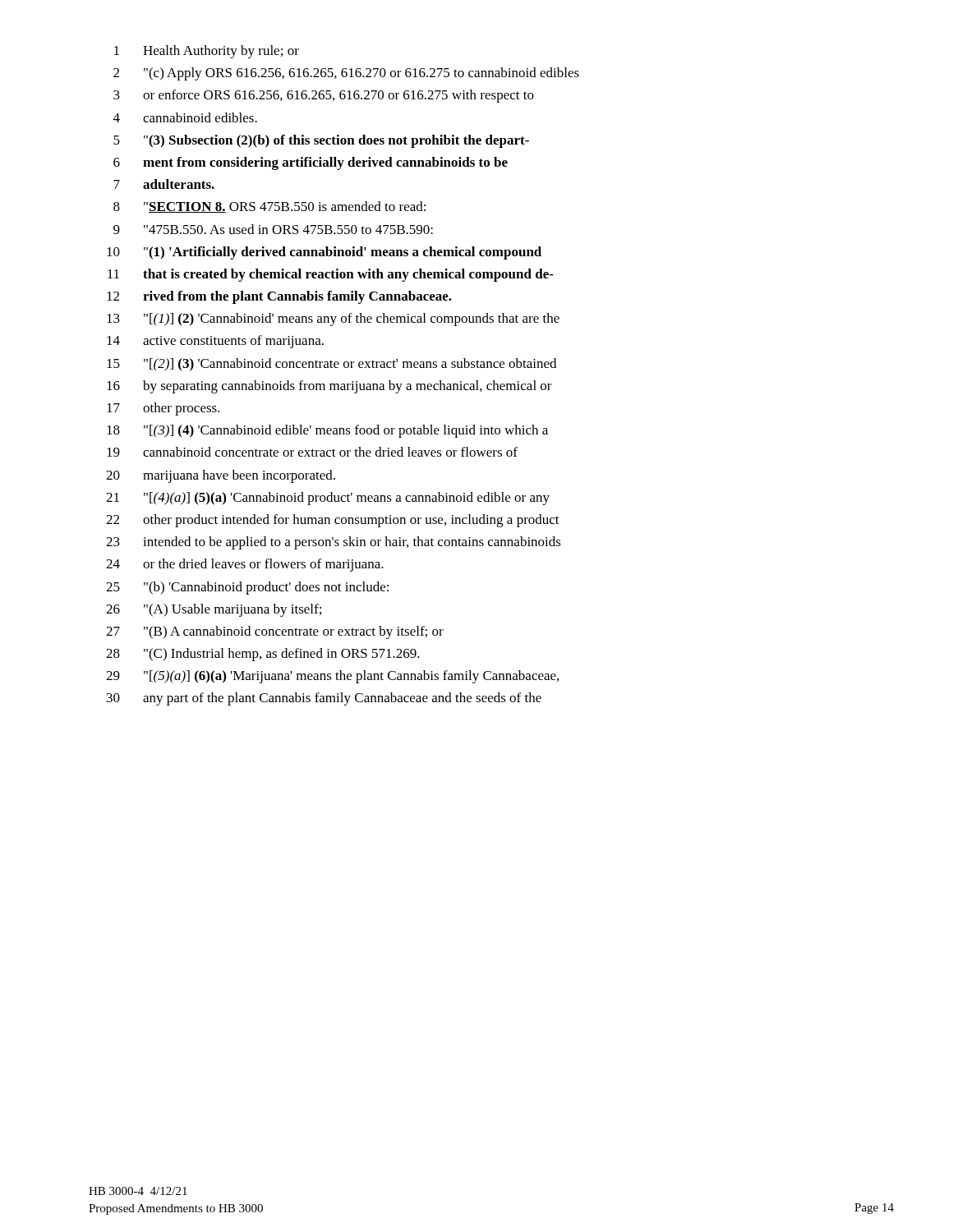Navigate to the element starting "12 rived from the plant"

pyautogui.click(x=279, y=297)
